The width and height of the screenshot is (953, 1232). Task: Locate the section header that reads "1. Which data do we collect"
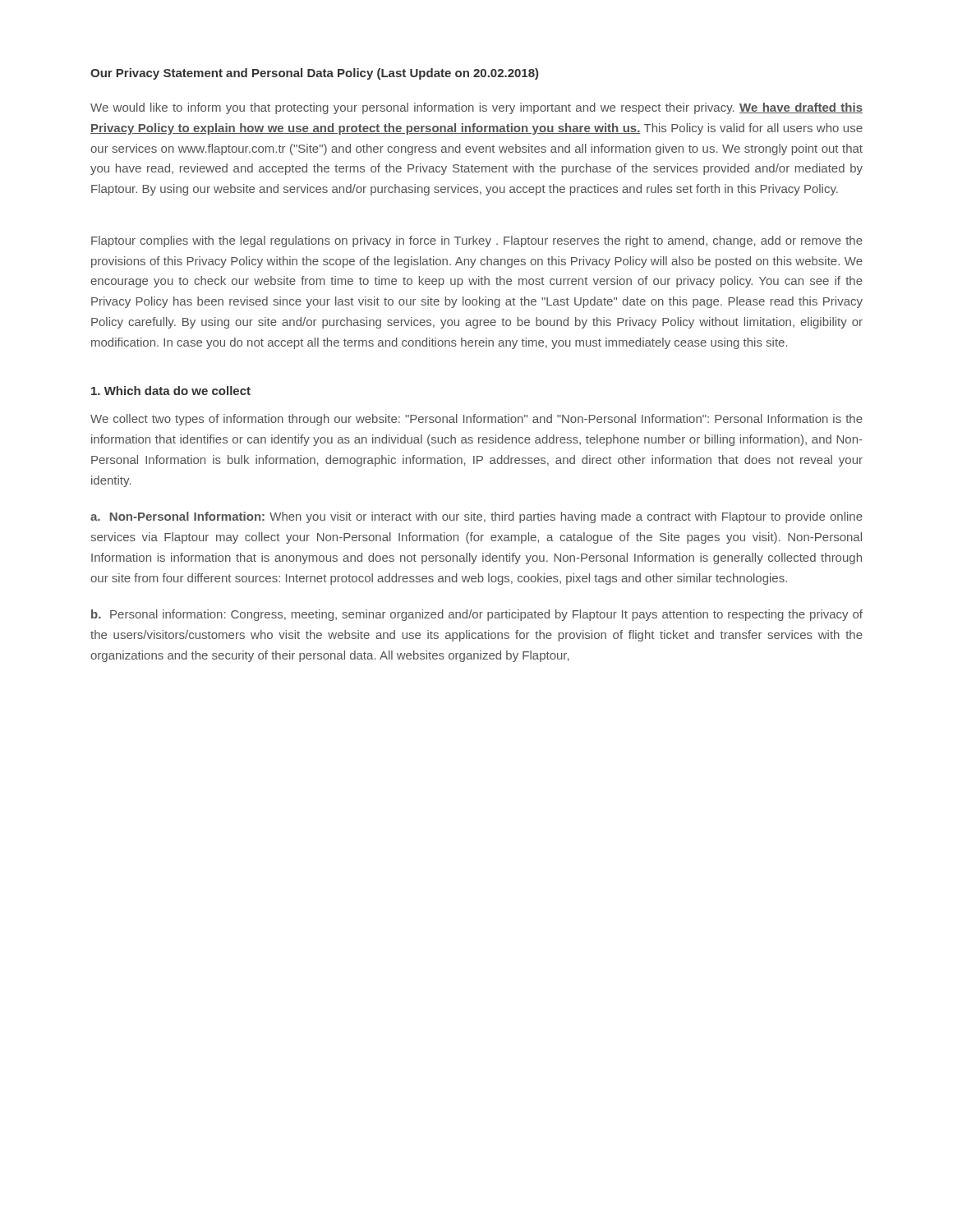[170, 391]
